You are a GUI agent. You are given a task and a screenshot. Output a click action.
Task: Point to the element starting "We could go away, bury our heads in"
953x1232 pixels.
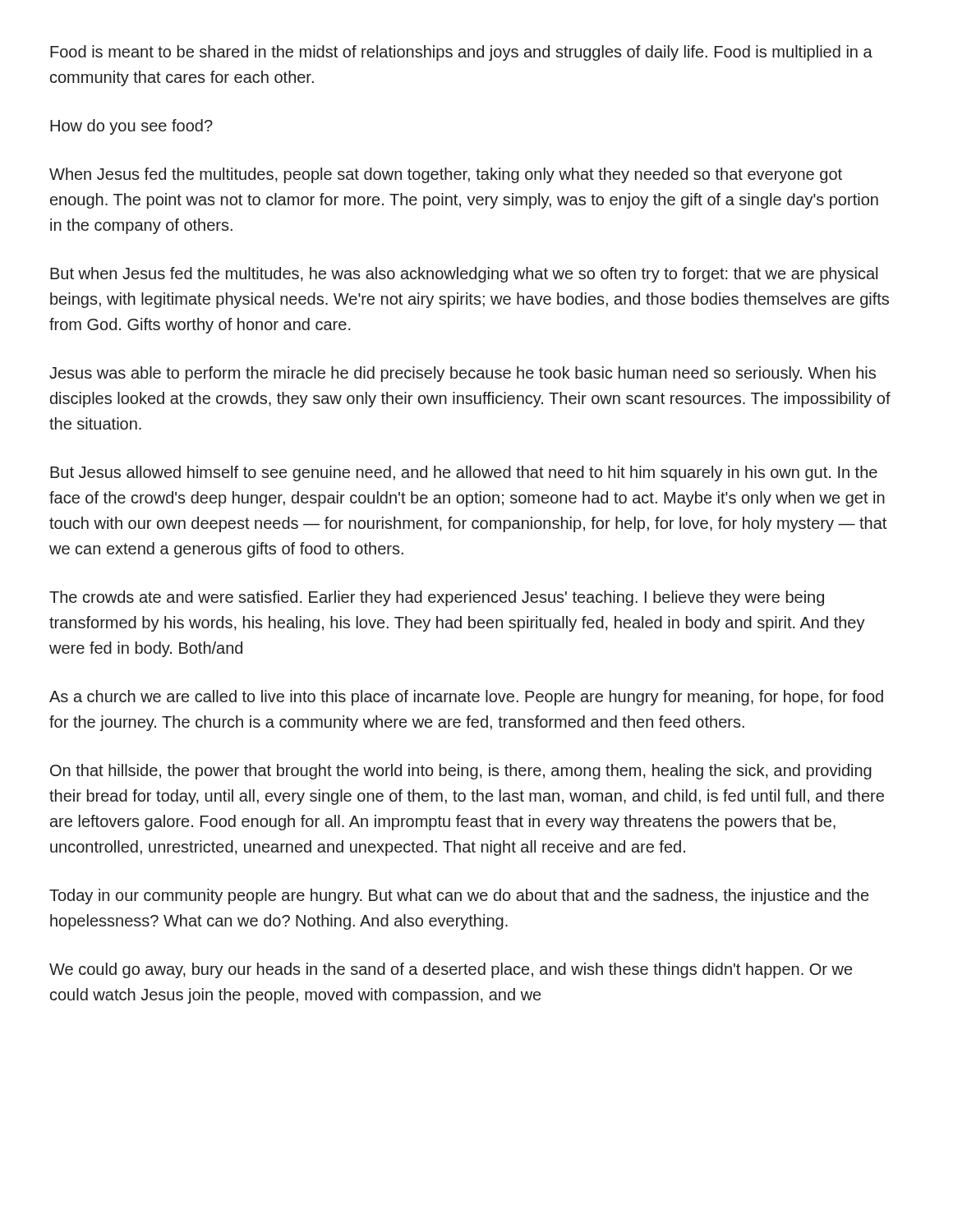(451, 982)
